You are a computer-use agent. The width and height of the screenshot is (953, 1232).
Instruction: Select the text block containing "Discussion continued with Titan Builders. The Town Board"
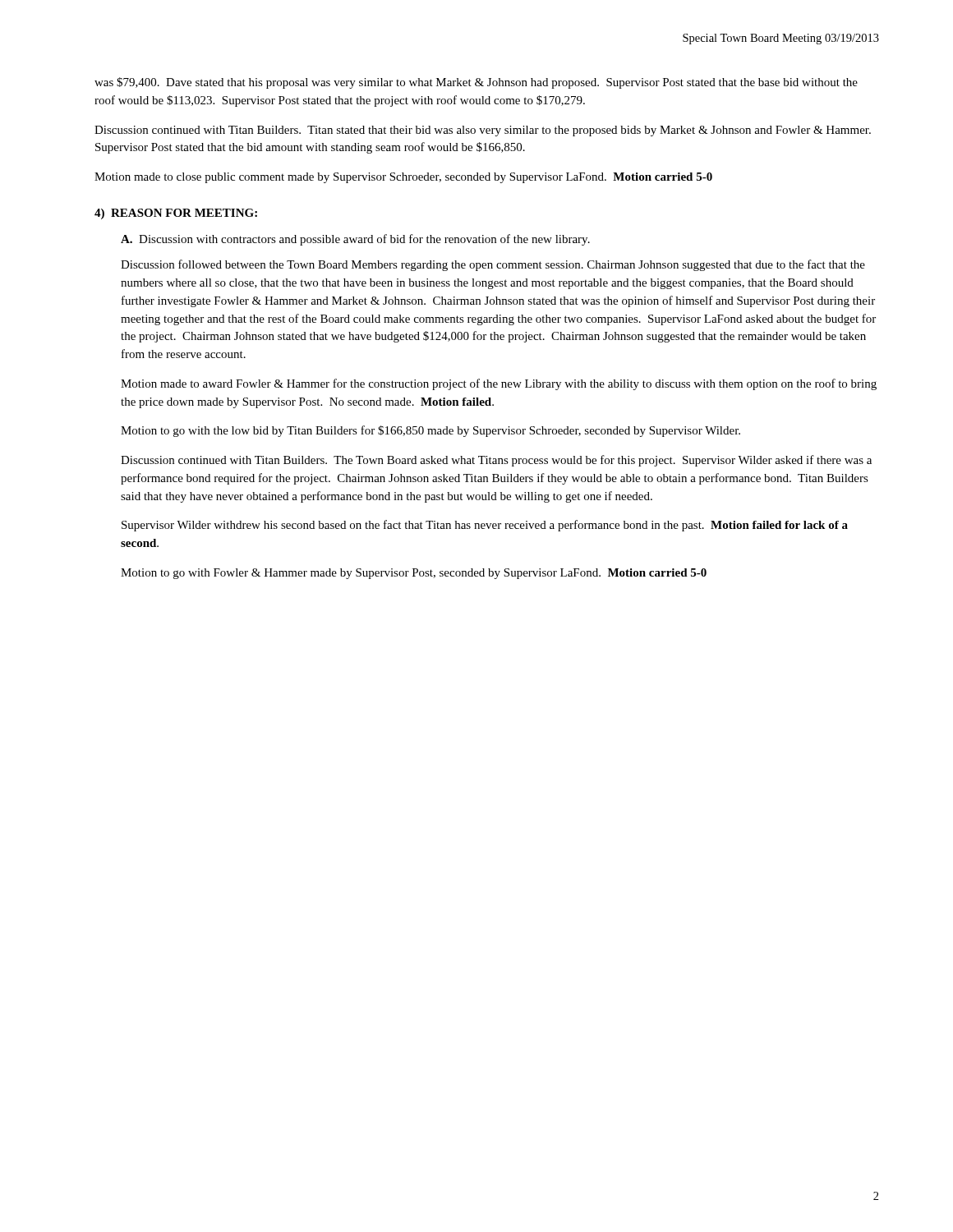coord(496,478)
